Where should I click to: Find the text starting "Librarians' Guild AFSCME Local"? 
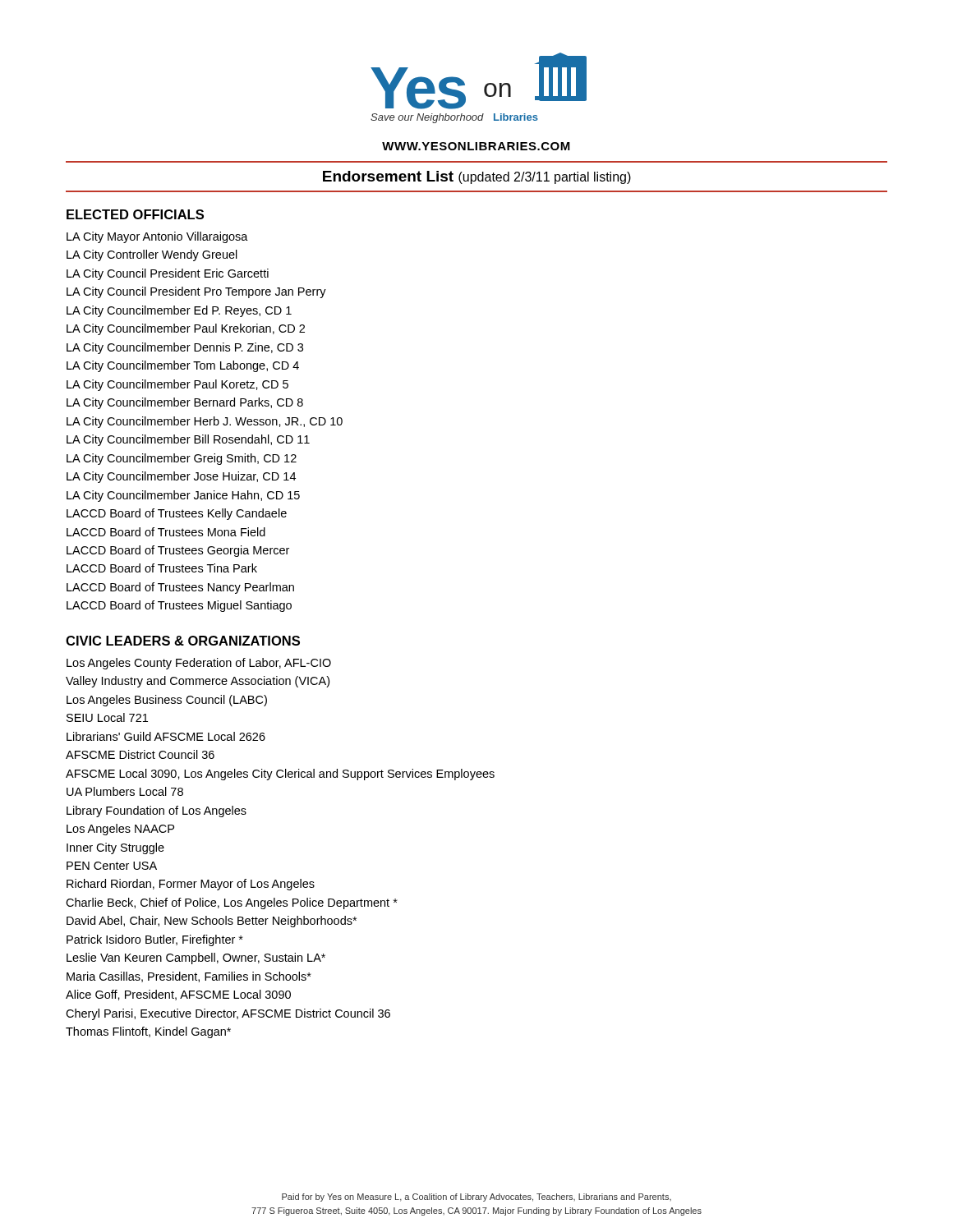[166, 736]
